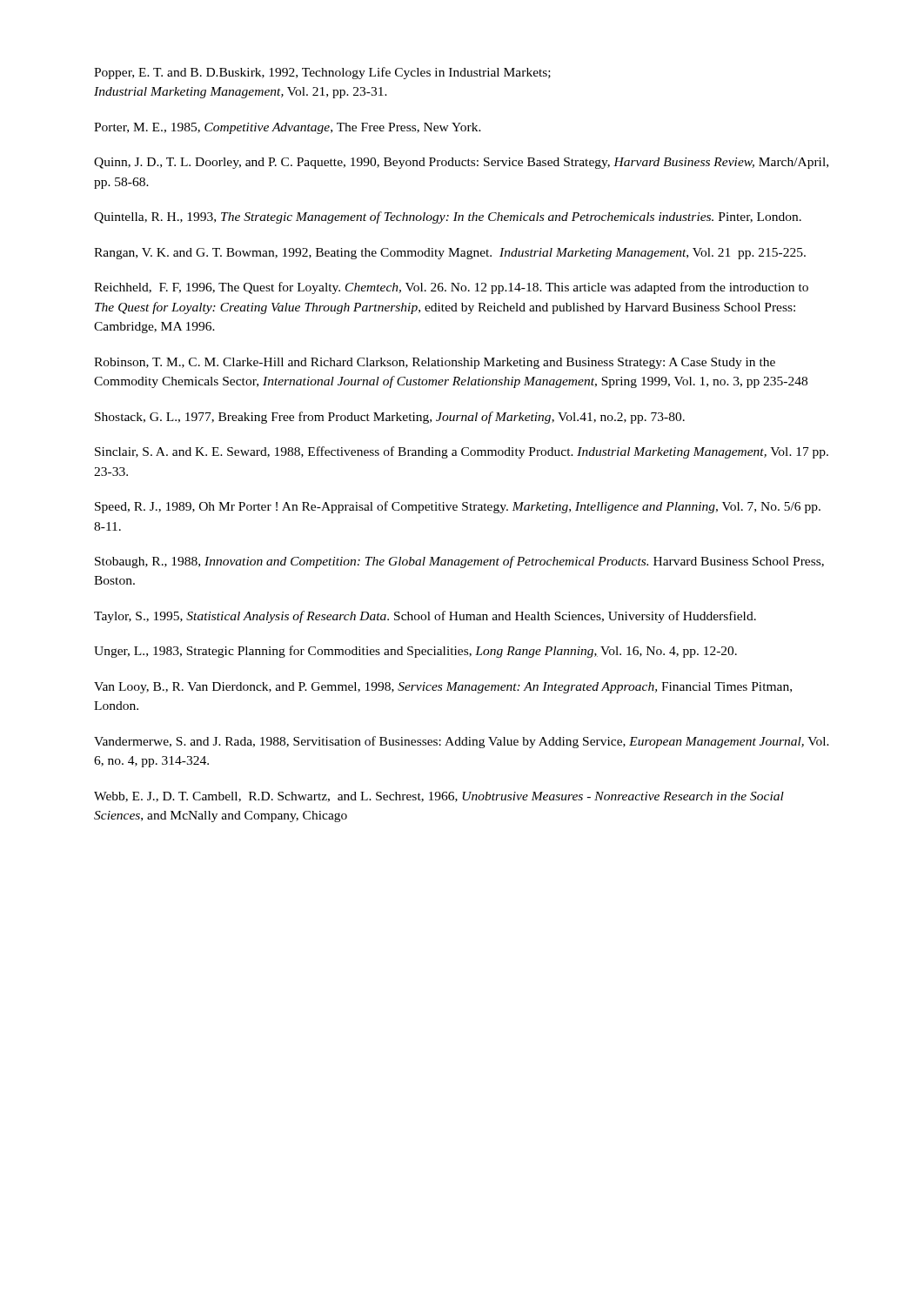Click on the element starting "Reichheld, F. F,"

451,306
